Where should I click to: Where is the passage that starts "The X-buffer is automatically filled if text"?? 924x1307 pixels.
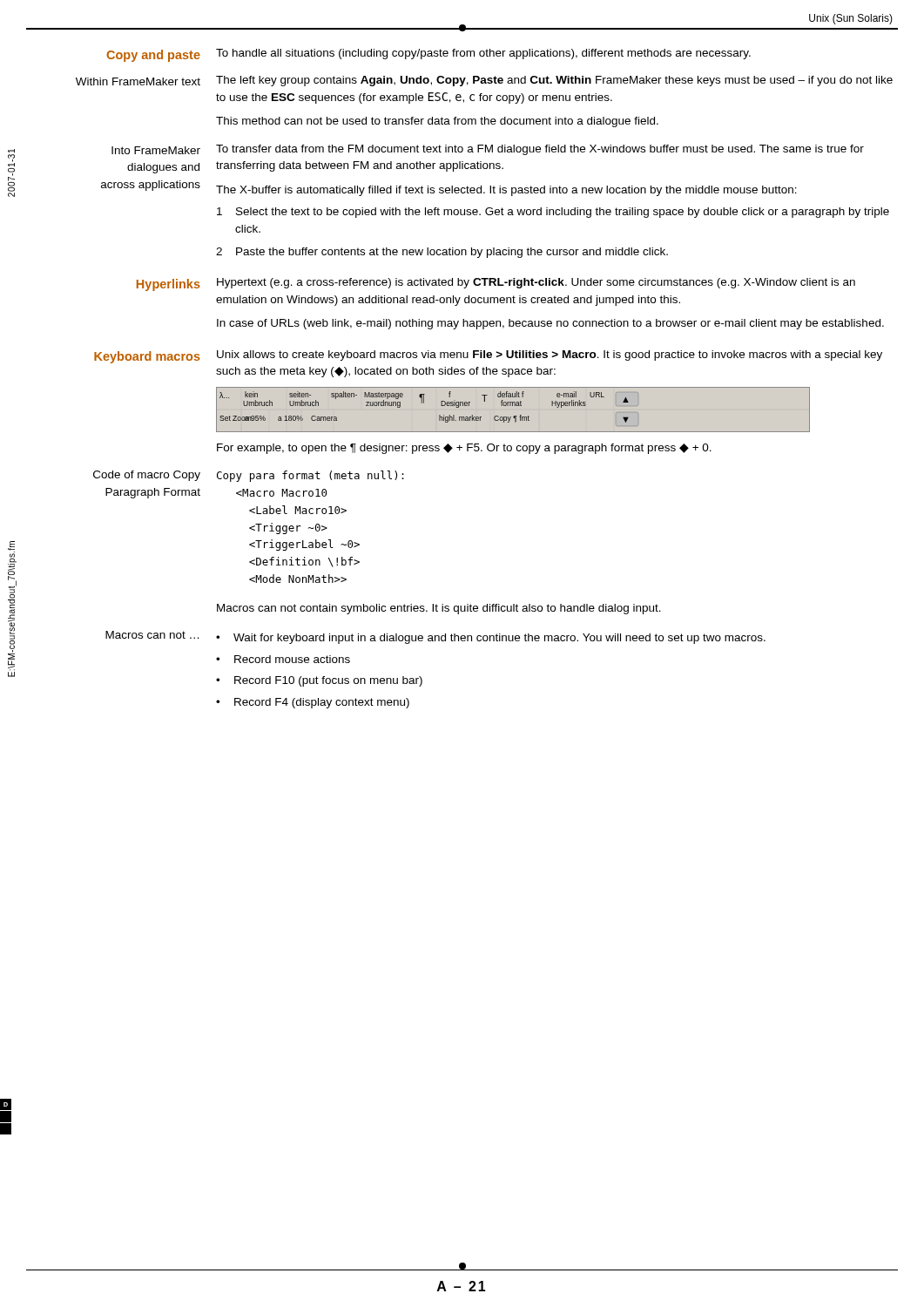(x=507, y=189)
